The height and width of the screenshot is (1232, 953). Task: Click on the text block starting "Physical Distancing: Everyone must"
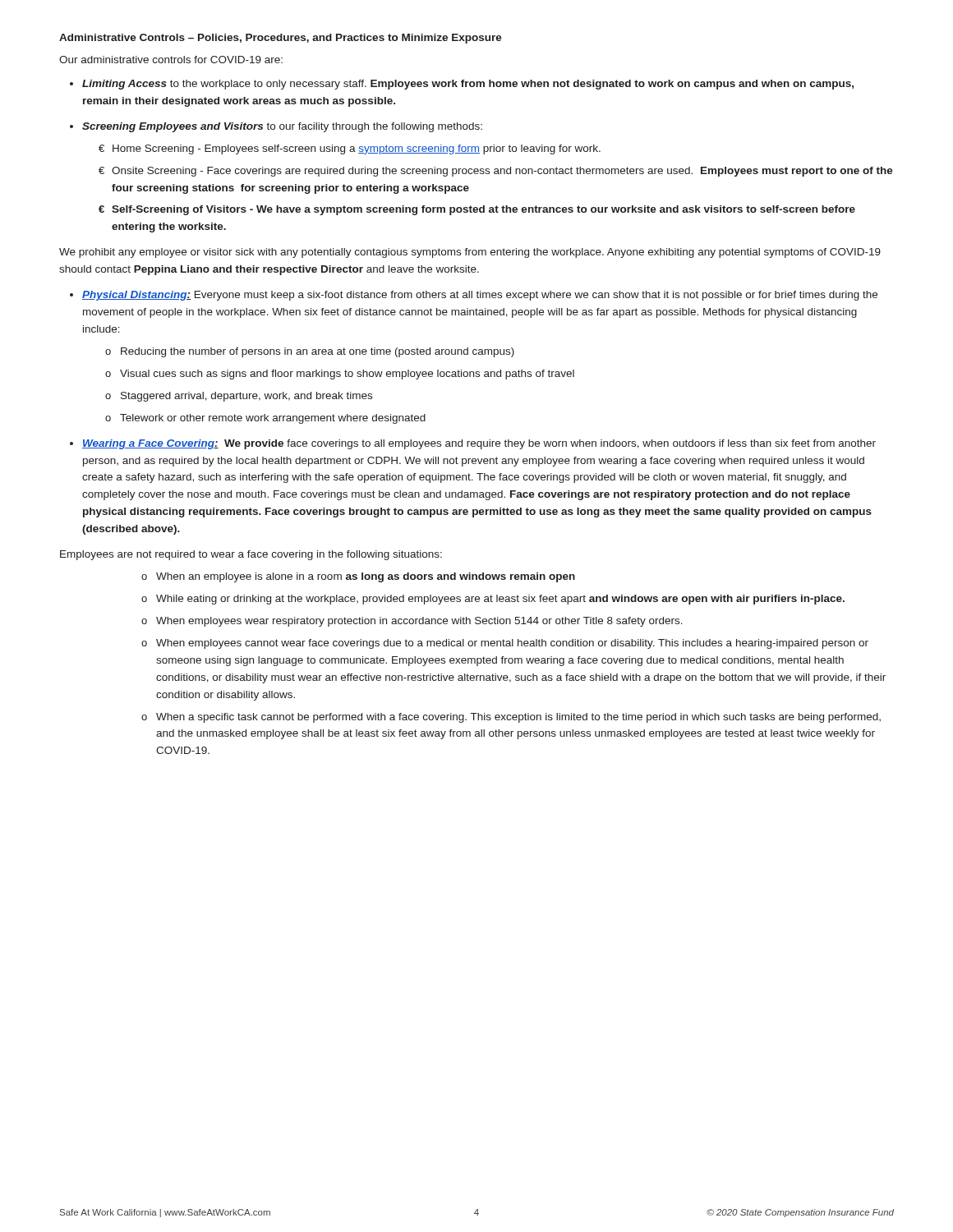coord(488,358)
